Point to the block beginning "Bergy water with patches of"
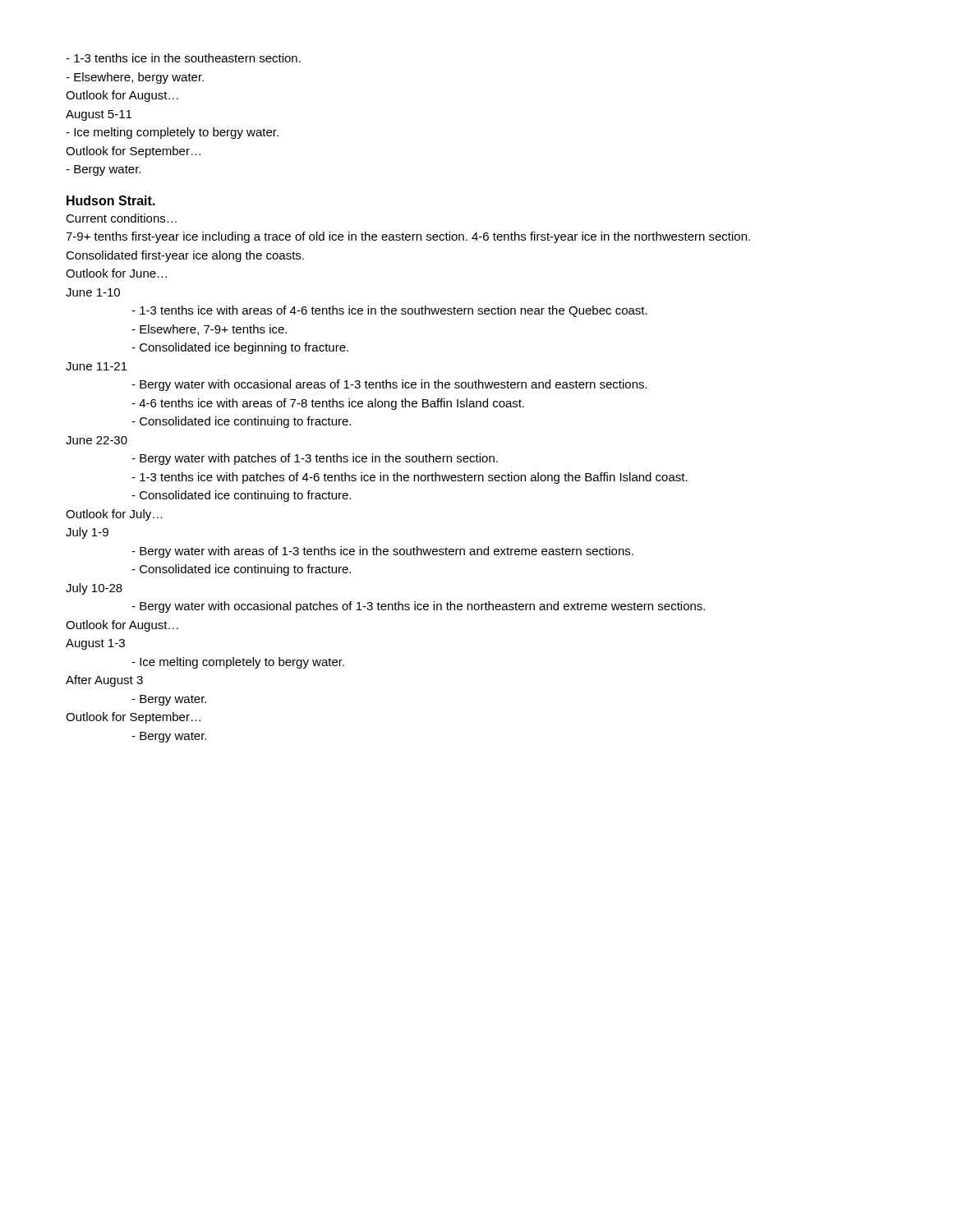Image resolution: width=953 pixels, height=1232 pixels. point(315,458)
